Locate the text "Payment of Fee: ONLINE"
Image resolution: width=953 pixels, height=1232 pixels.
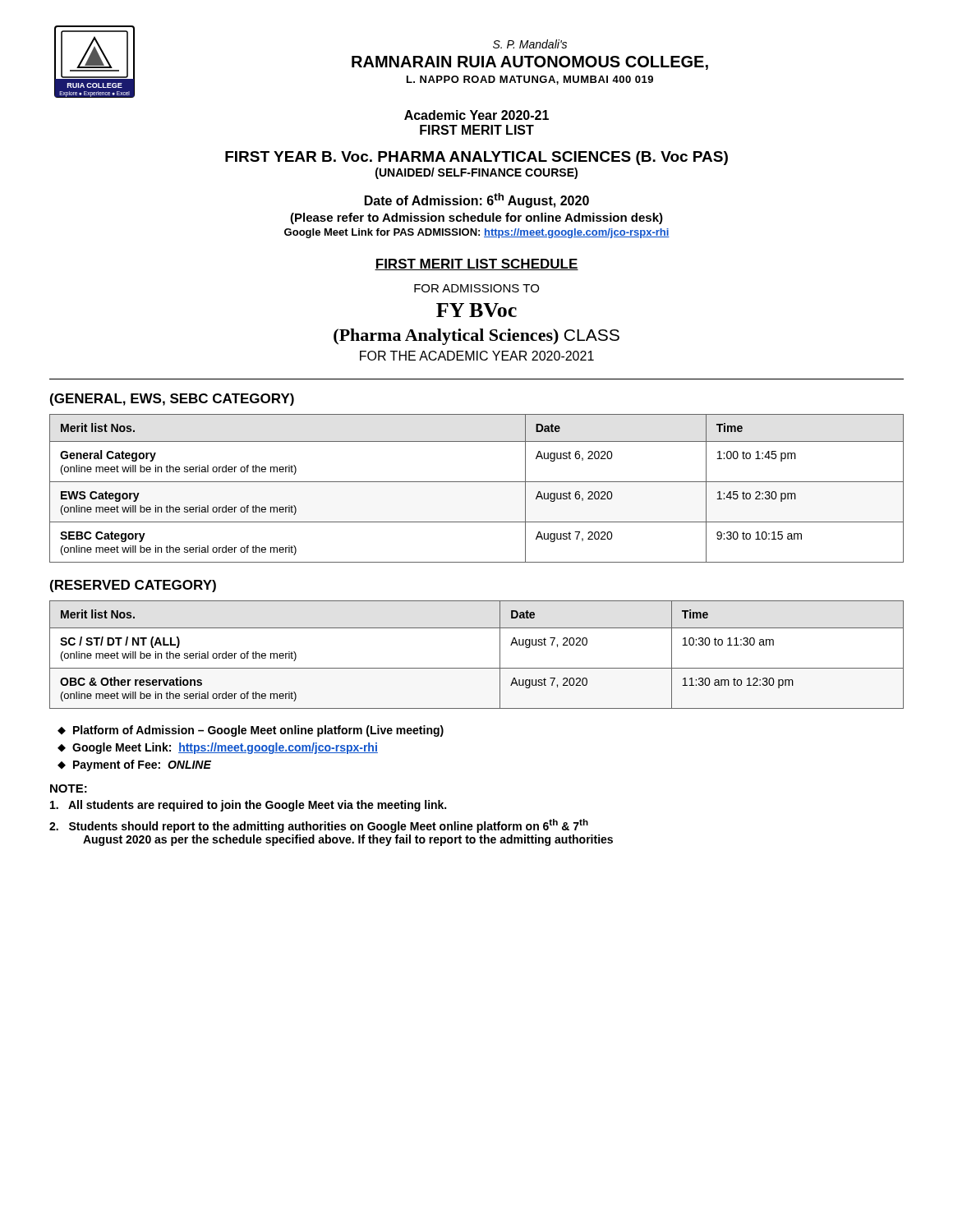coord(142,765)
